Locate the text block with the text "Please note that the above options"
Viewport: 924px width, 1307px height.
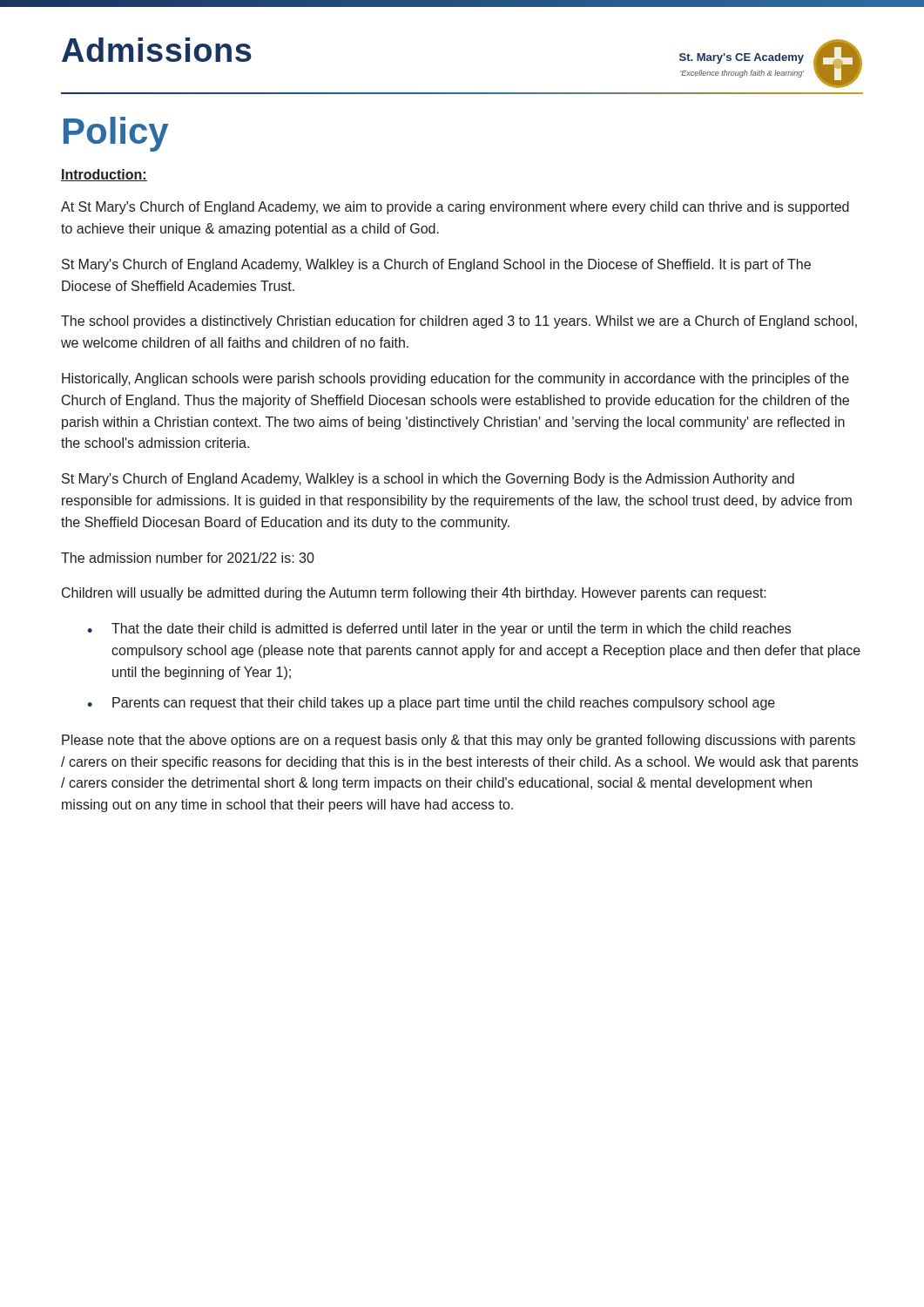pyautogui.click(x=462, y=773)
